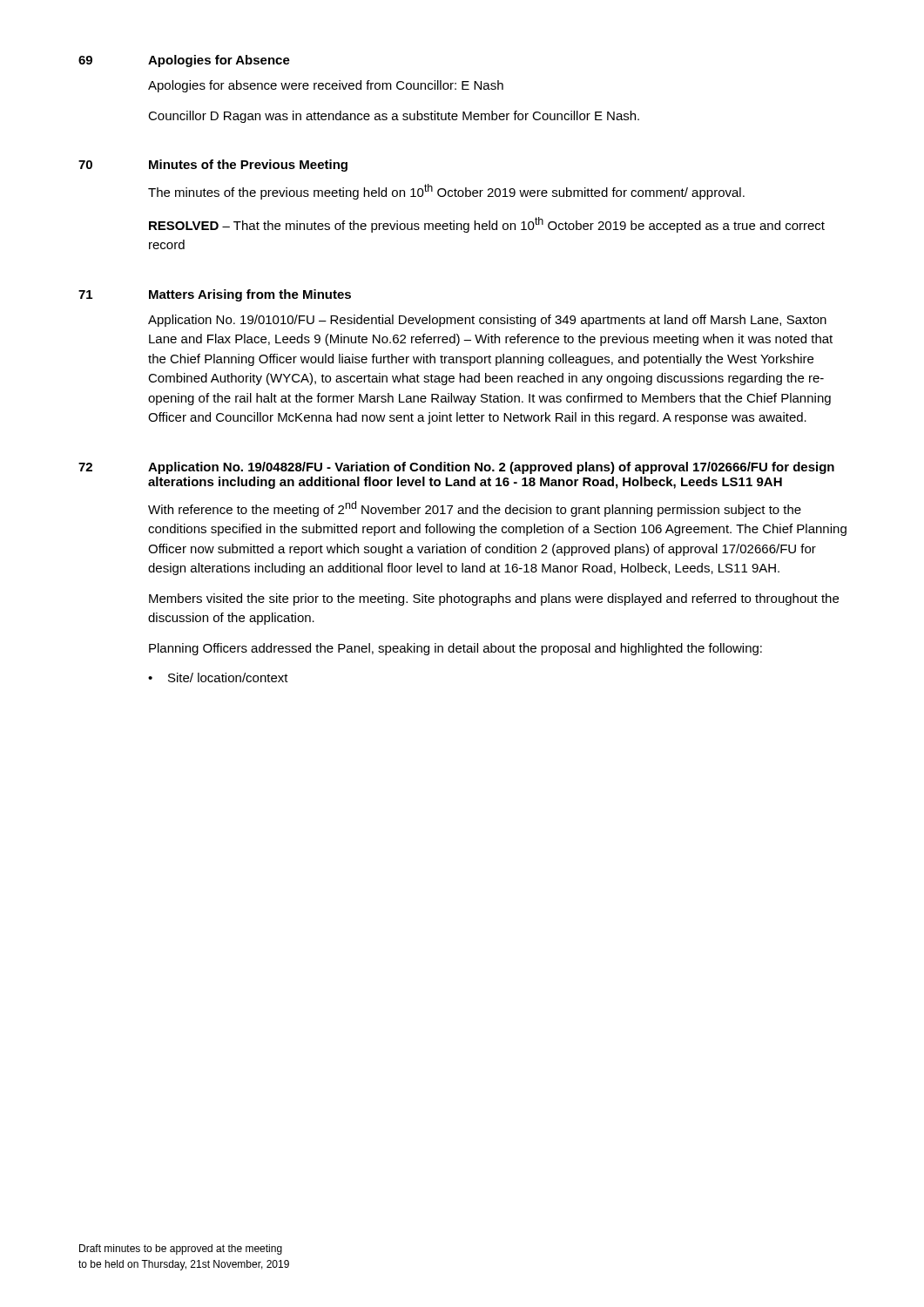
Task: Point to the block beginning "RESOLVED – That the minutes"
Action: click(486, 233)
